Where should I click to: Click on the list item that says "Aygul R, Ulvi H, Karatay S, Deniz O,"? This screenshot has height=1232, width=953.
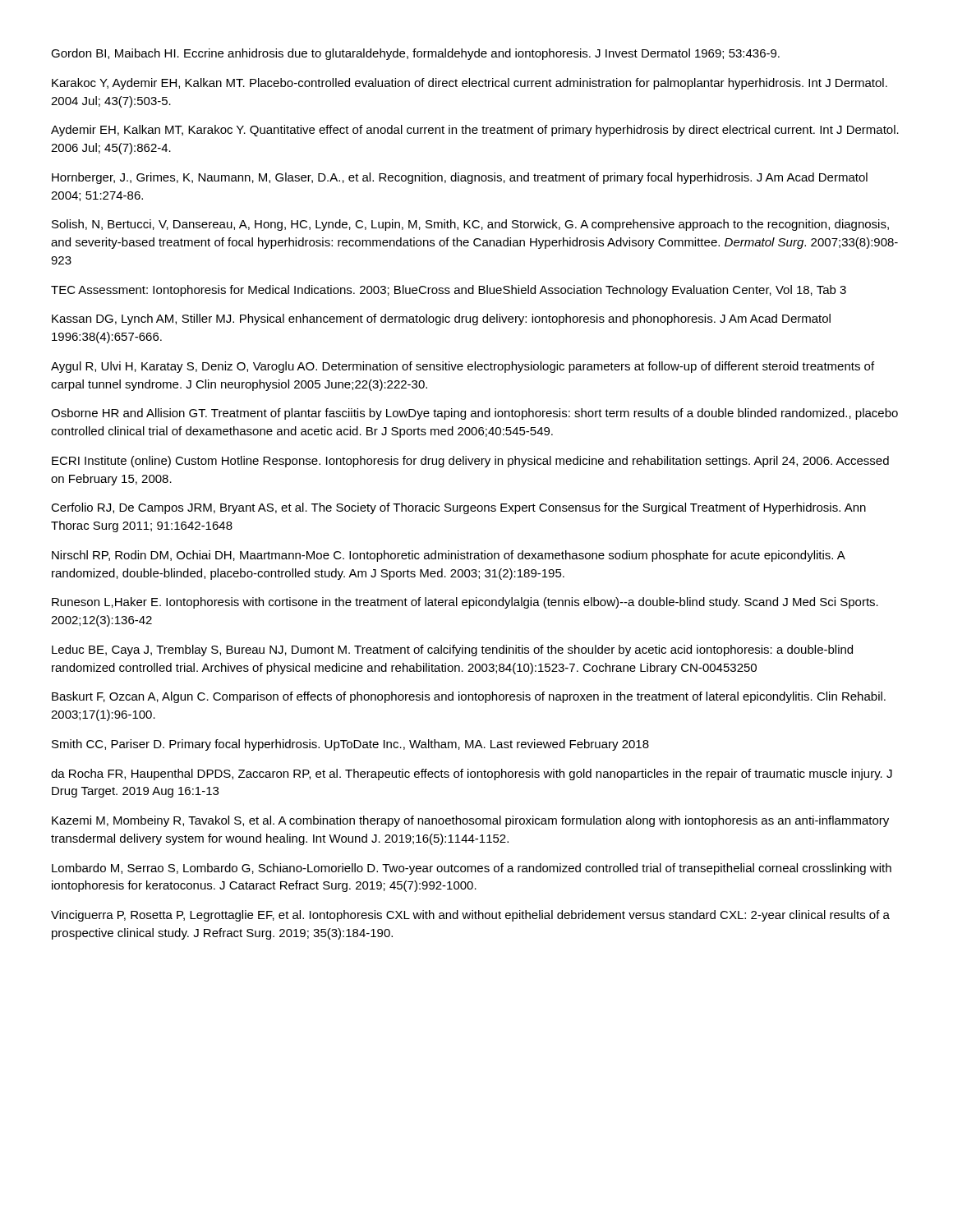point(463,375)
